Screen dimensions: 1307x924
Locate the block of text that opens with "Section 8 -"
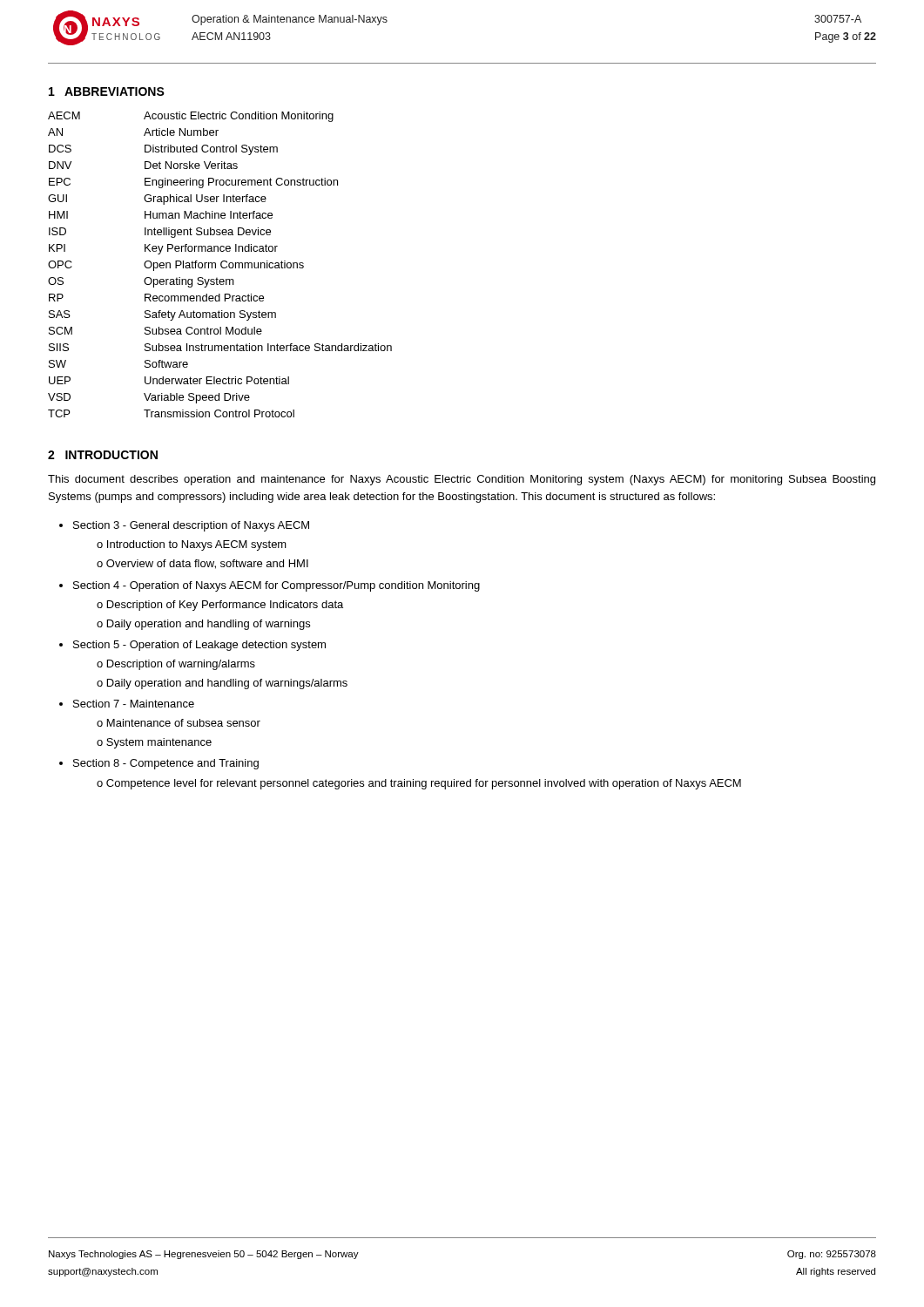point(474,775)
